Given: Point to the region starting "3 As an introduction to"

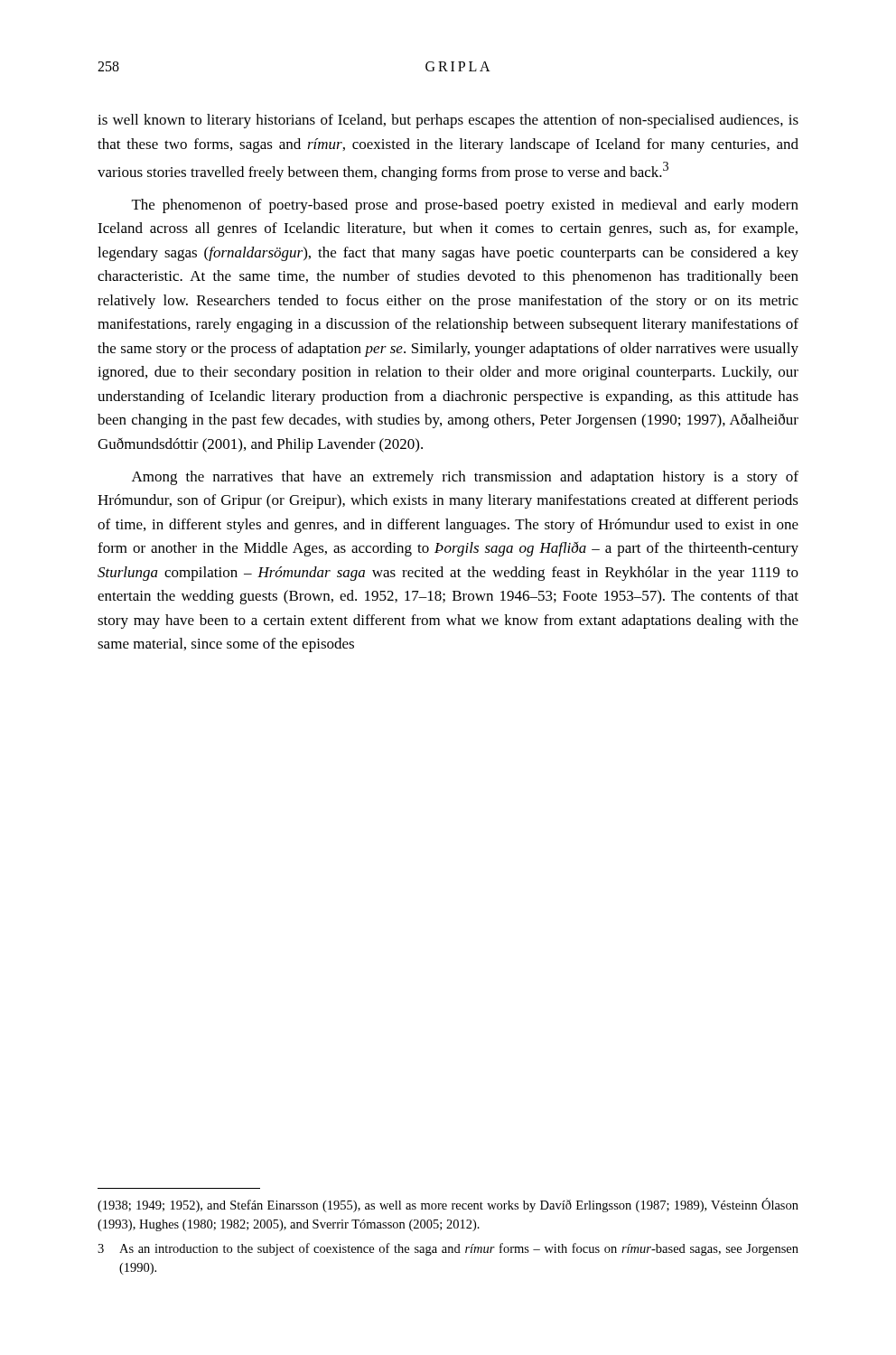Looking at the screenshot, I should pos(448,1258).
